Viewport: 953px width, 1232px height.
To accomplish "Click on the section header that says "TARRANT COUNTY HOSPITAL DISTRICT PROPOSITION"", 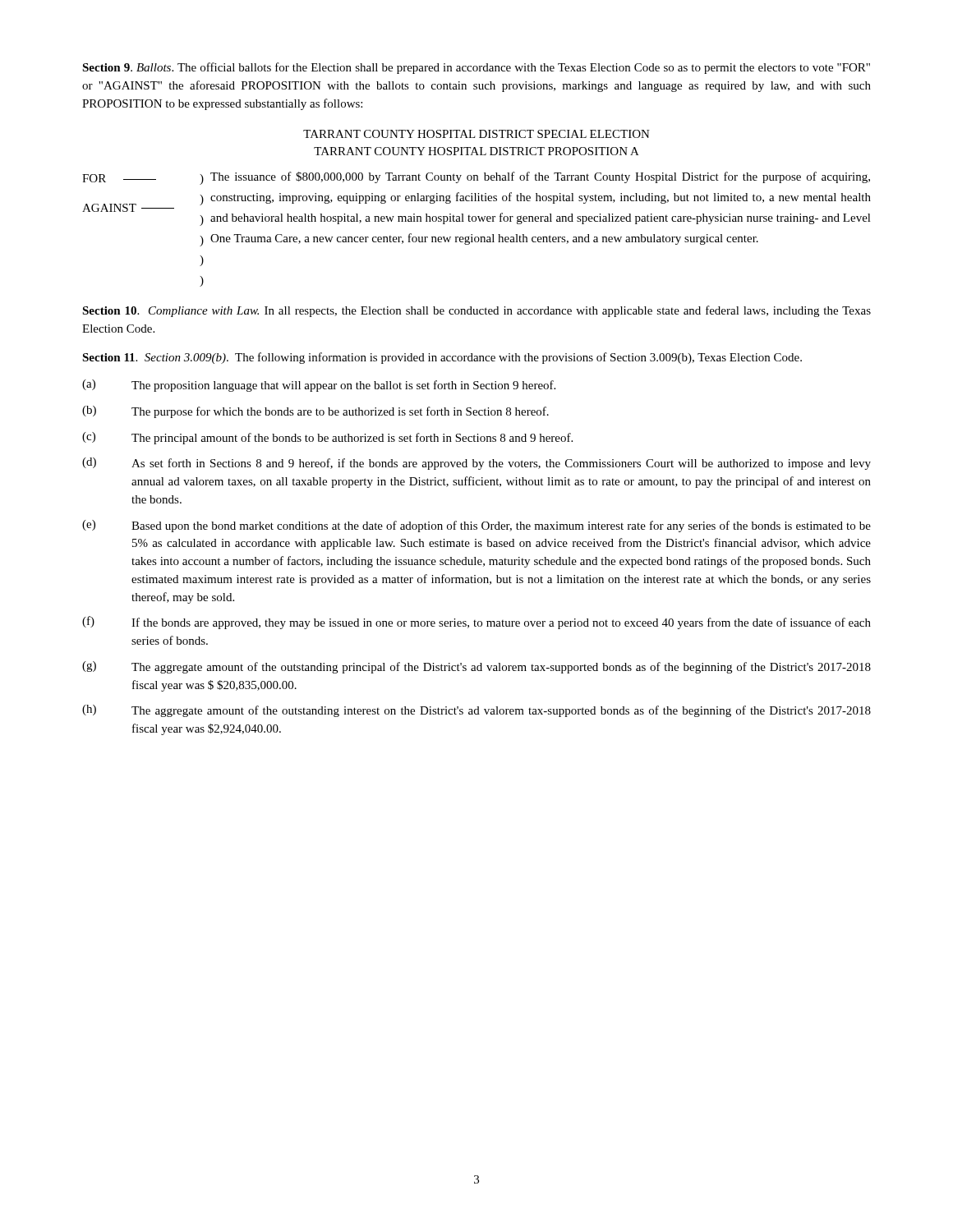I will coord(476,151).
